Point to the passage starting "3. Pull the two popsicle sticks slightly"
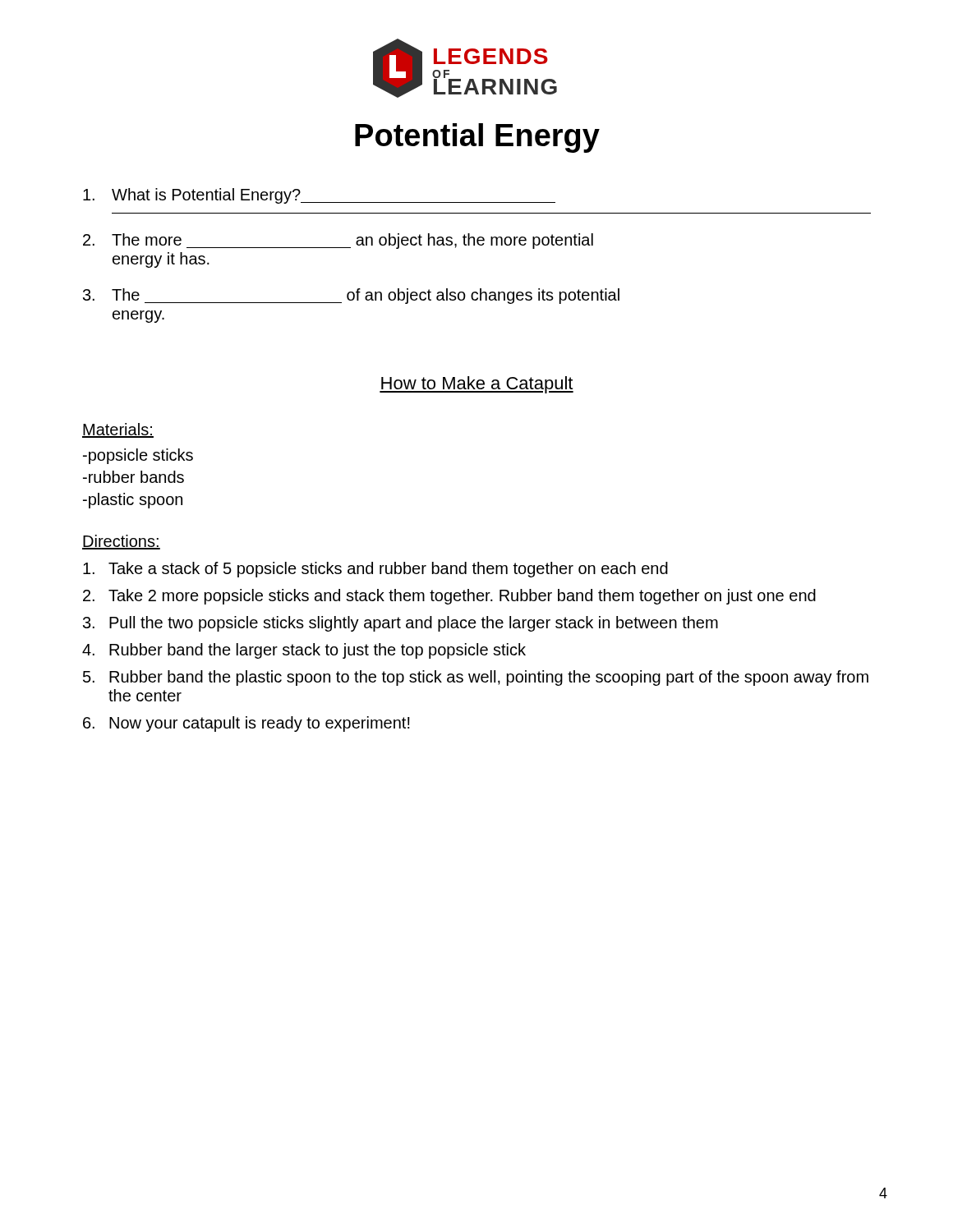Image resolution: width=953 pixels, height=1232 pixels. (x=476, y=623)
